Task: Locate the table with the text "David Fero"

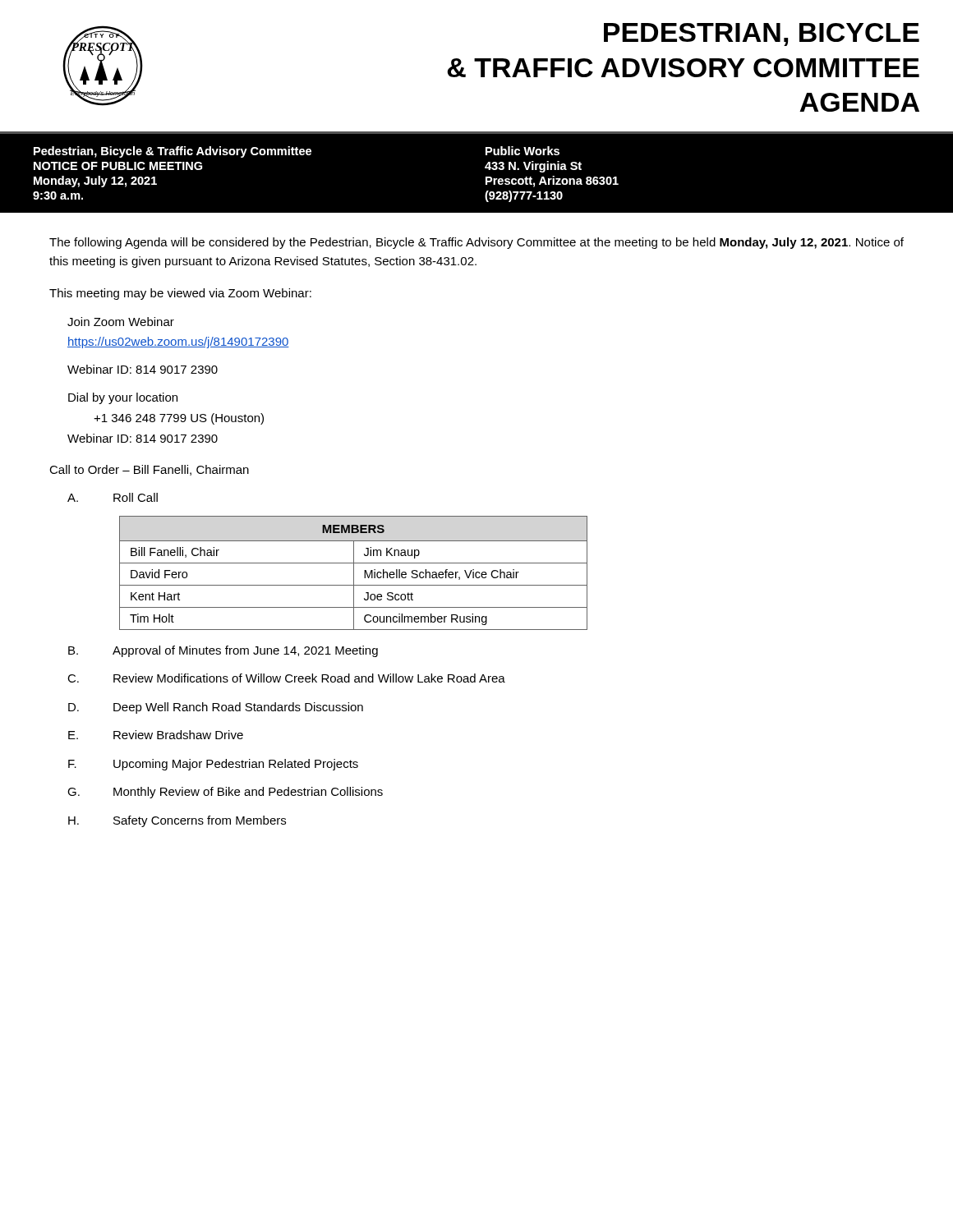Action: tap(511, 572)
